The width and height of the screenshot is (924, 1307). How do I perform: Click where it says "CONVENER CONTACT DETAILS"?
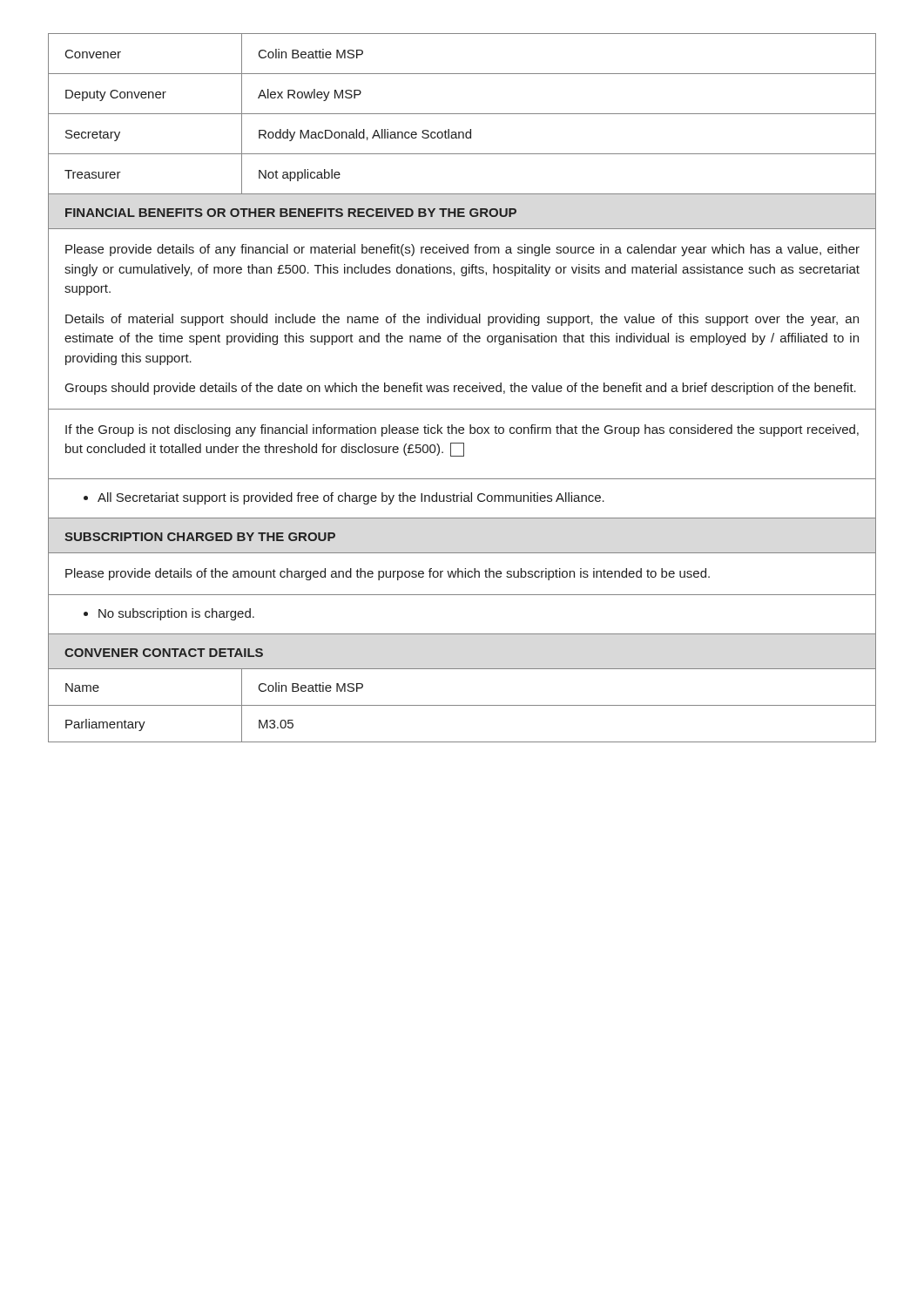[x=164, y=652]
